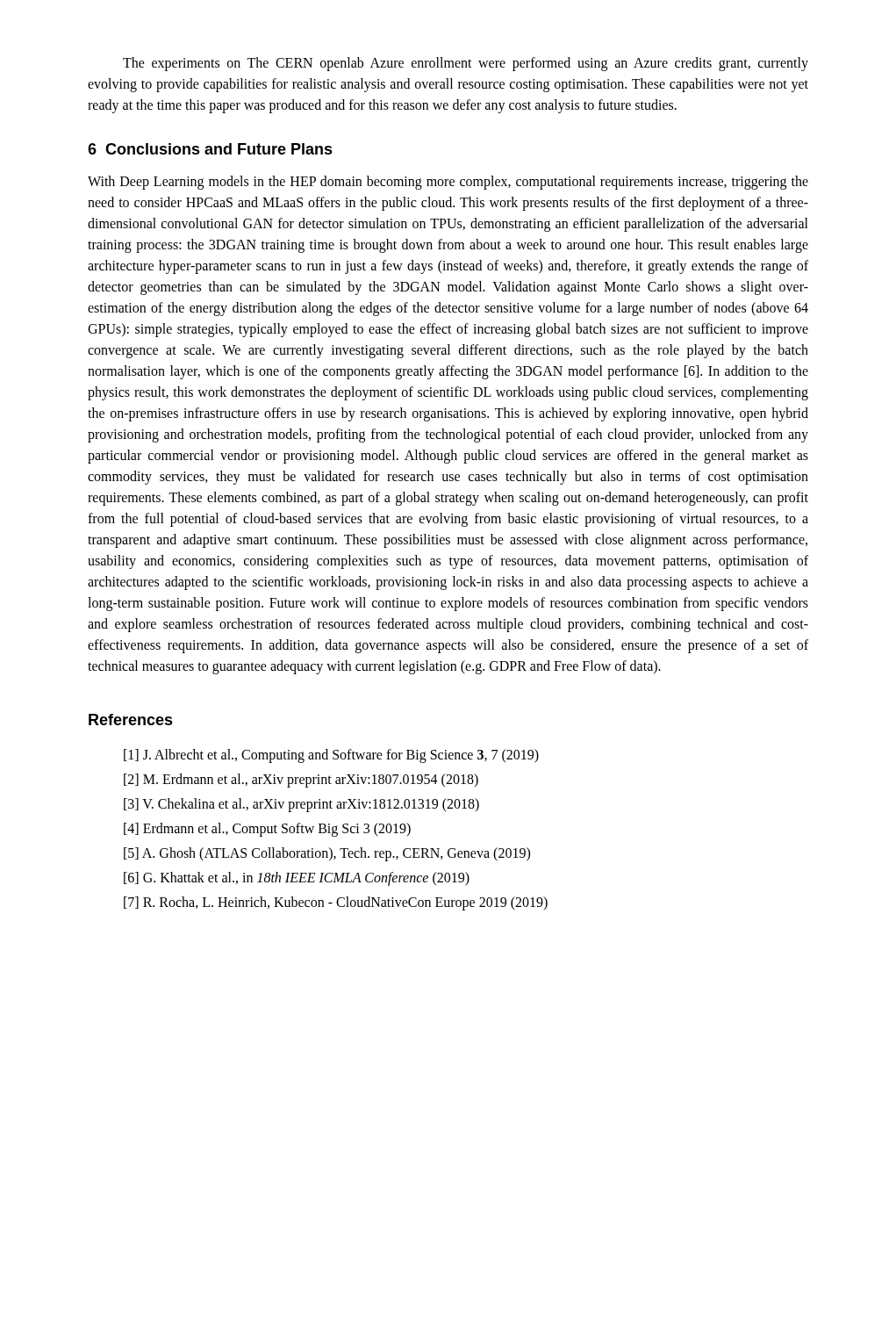The height and width of the screenshot is (1317, 896).
Task: Point to the region starting "[6] G. Khattak et al.,"
Action: pyautogui.click(x=448, y=878)
